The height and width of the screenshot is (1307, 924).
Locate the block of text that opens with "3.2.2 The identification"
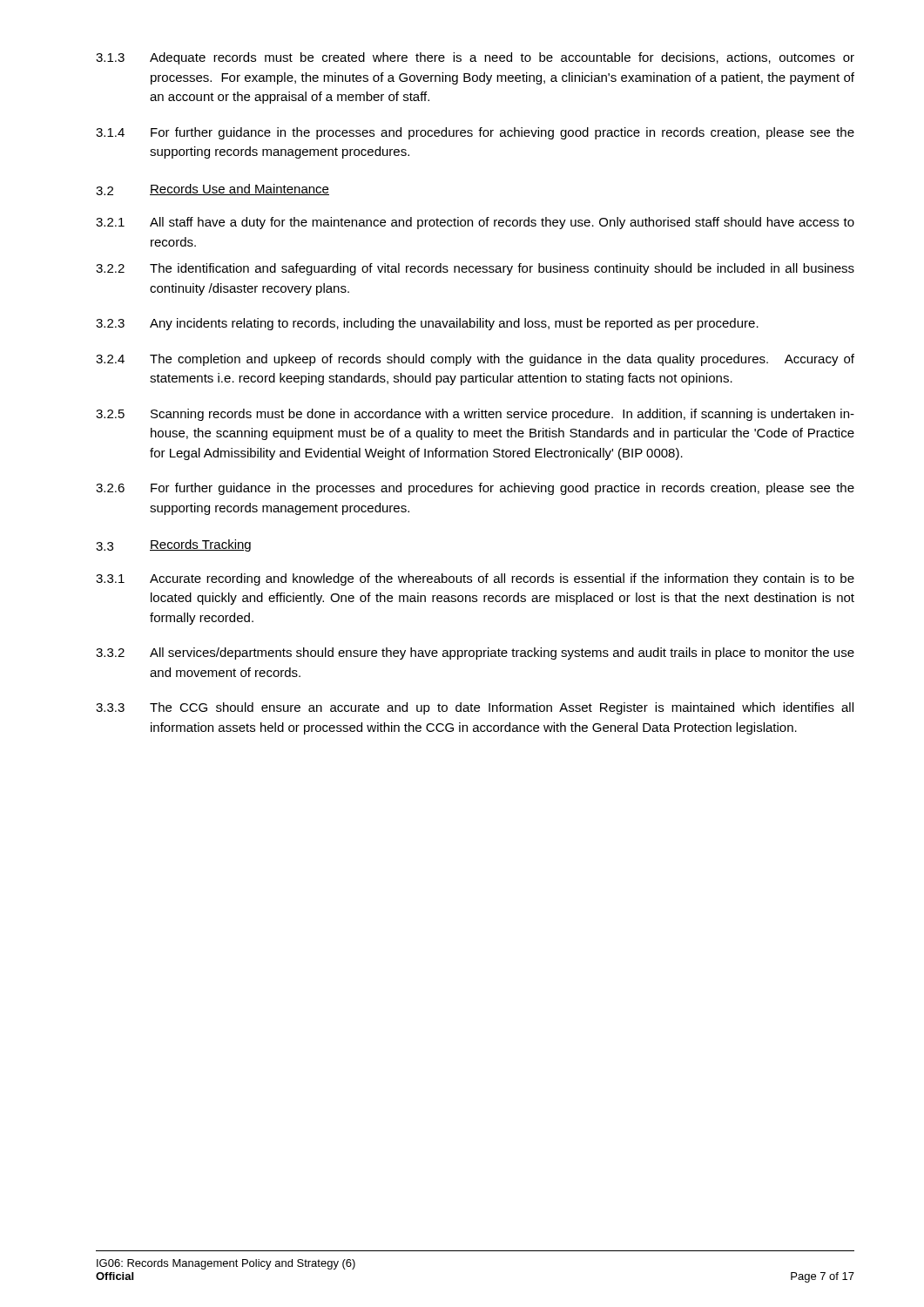pos(475,278)
